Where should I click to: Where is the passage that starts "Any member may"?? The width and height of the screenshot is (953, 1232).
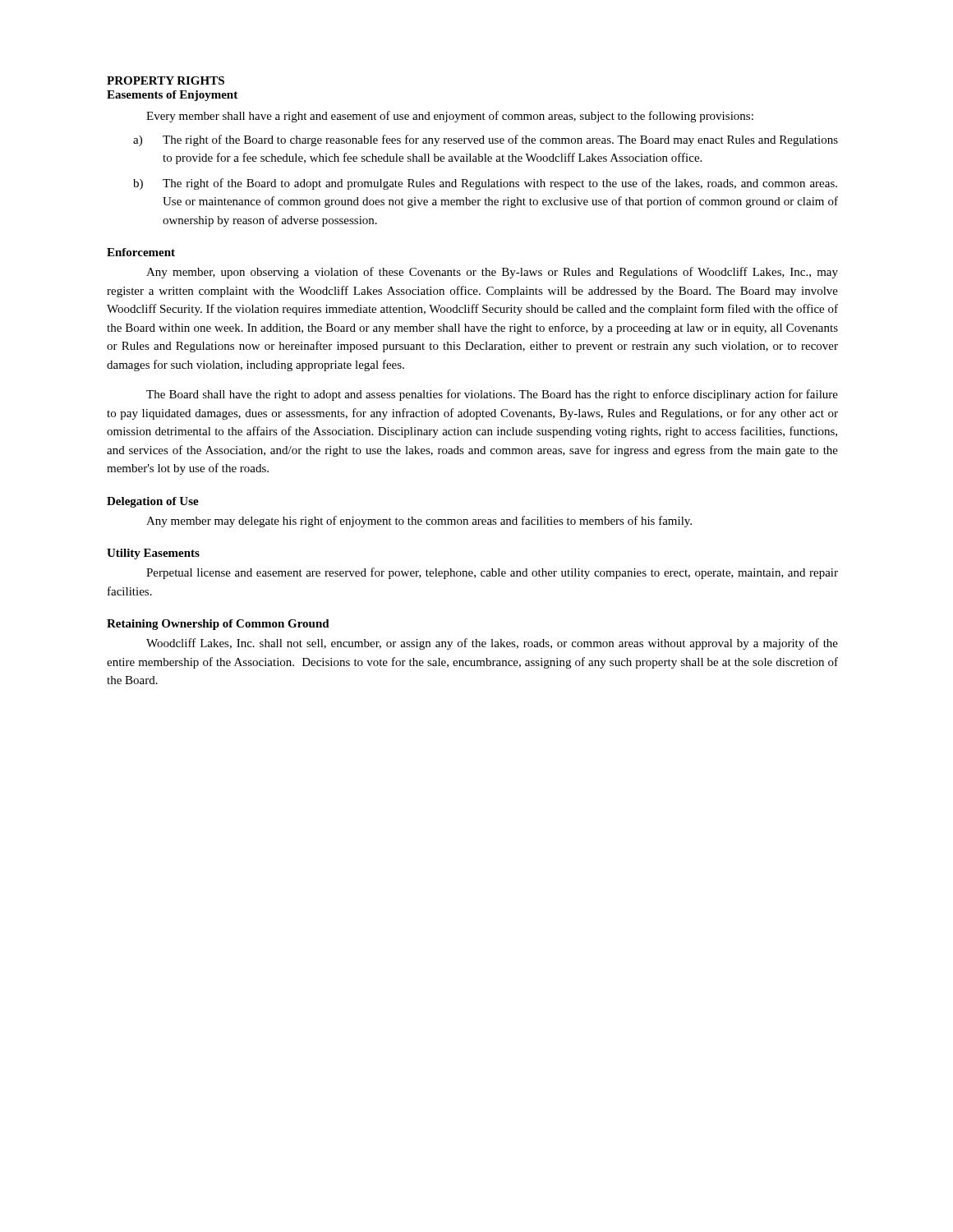pyautogui.click(x=419, y=520)
